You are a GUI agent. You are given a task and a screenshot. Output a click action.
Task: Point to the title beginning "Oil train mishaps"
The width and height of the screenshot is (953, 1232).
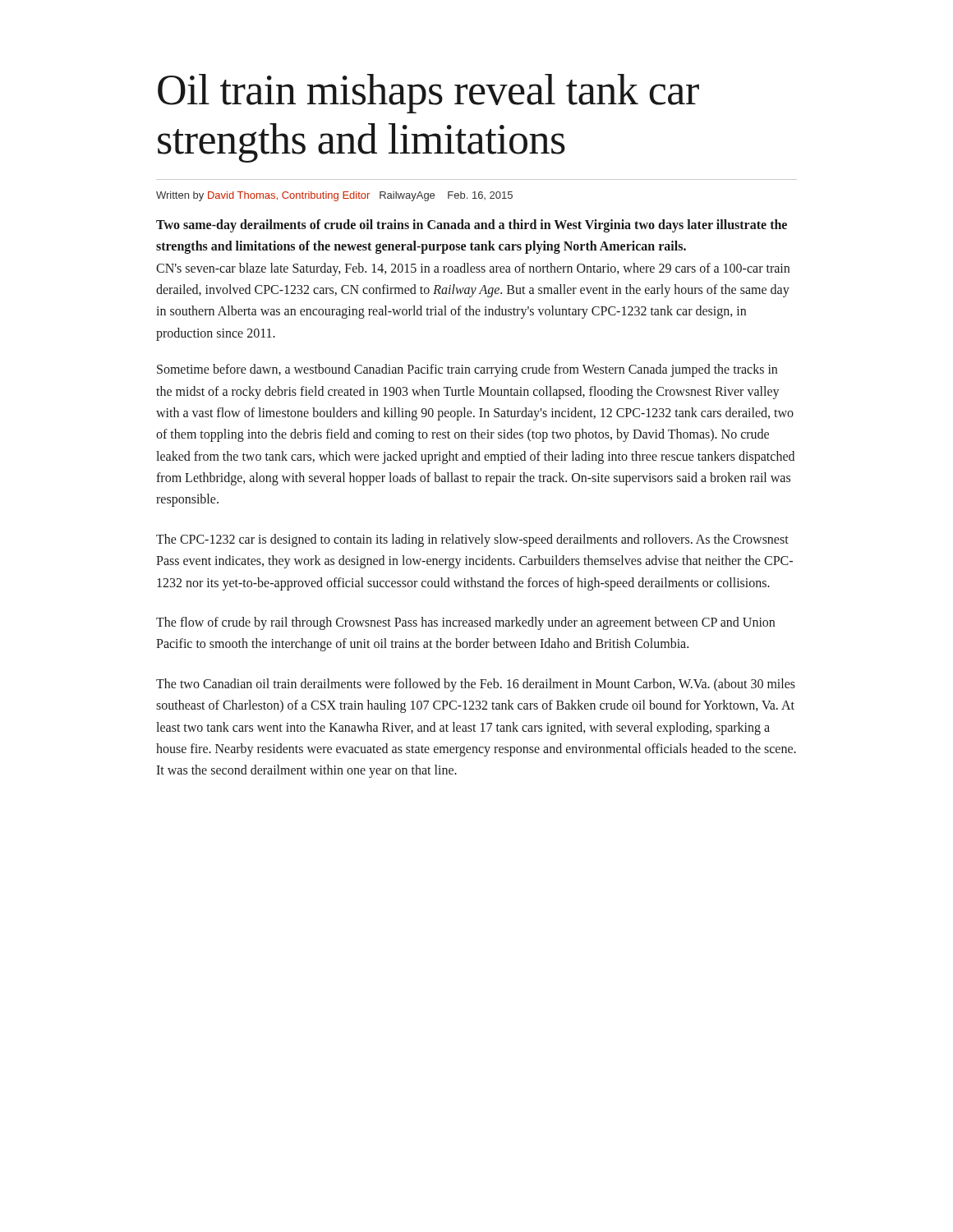click(428, 115)
